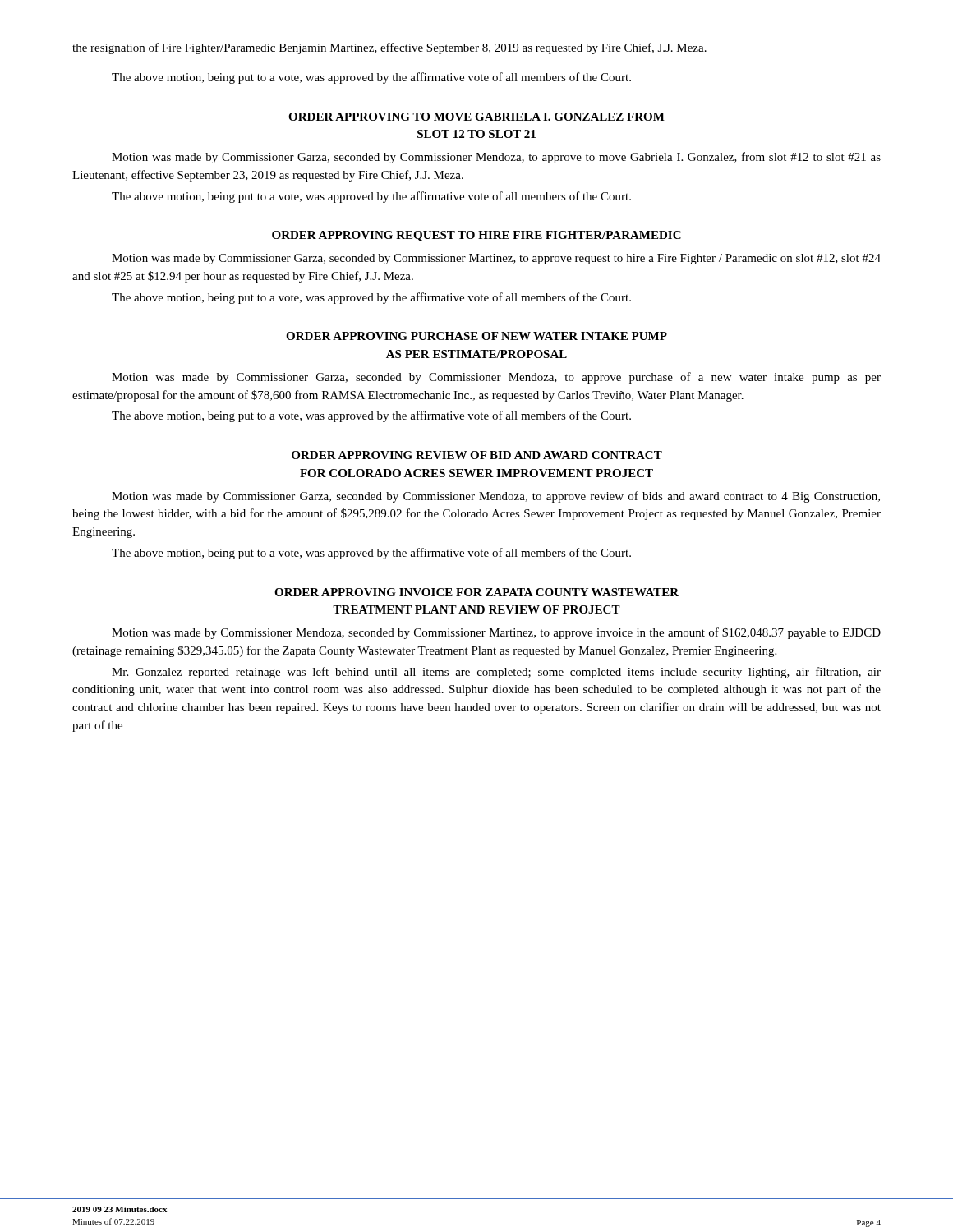Where is the section header that starts "ORDER APPROVING INVOICE"?
This screenshot has height=1232, width=953.
pos(476,601)
